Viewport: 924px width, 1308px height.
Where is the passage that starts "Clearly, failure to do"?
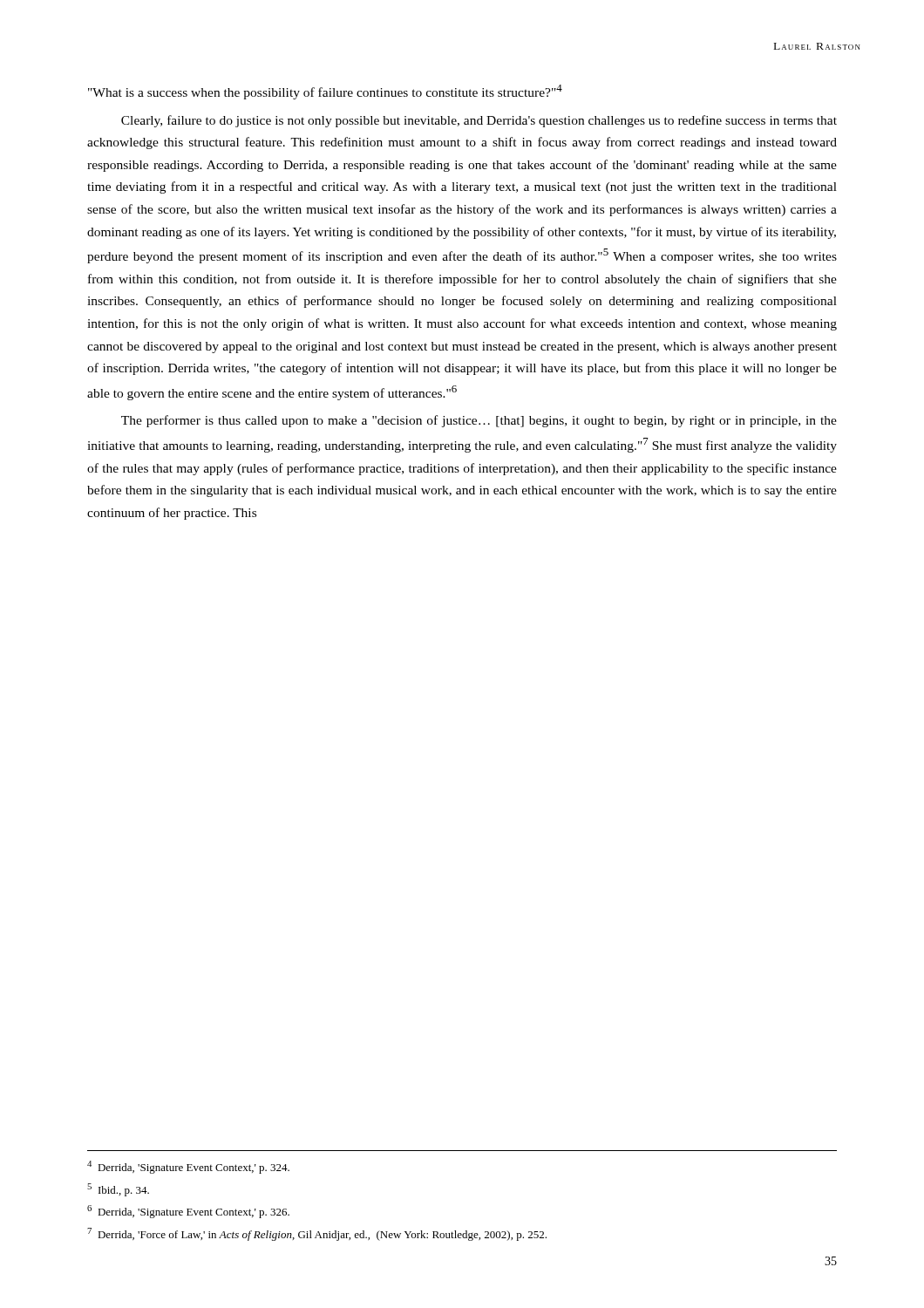[x=462, y=256]
